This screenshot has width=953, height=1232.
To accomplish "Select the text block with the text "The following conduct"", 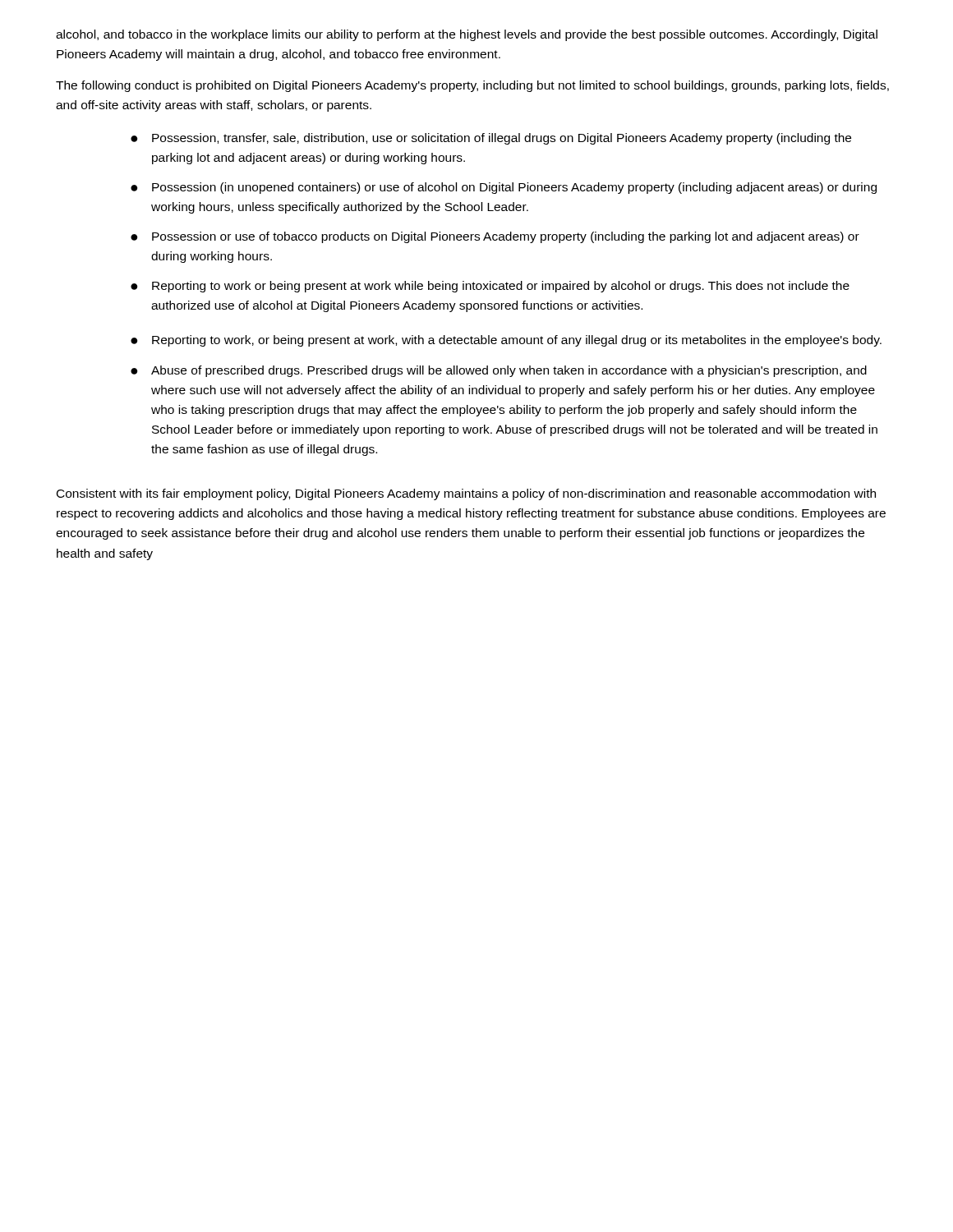I will (473, 95).
